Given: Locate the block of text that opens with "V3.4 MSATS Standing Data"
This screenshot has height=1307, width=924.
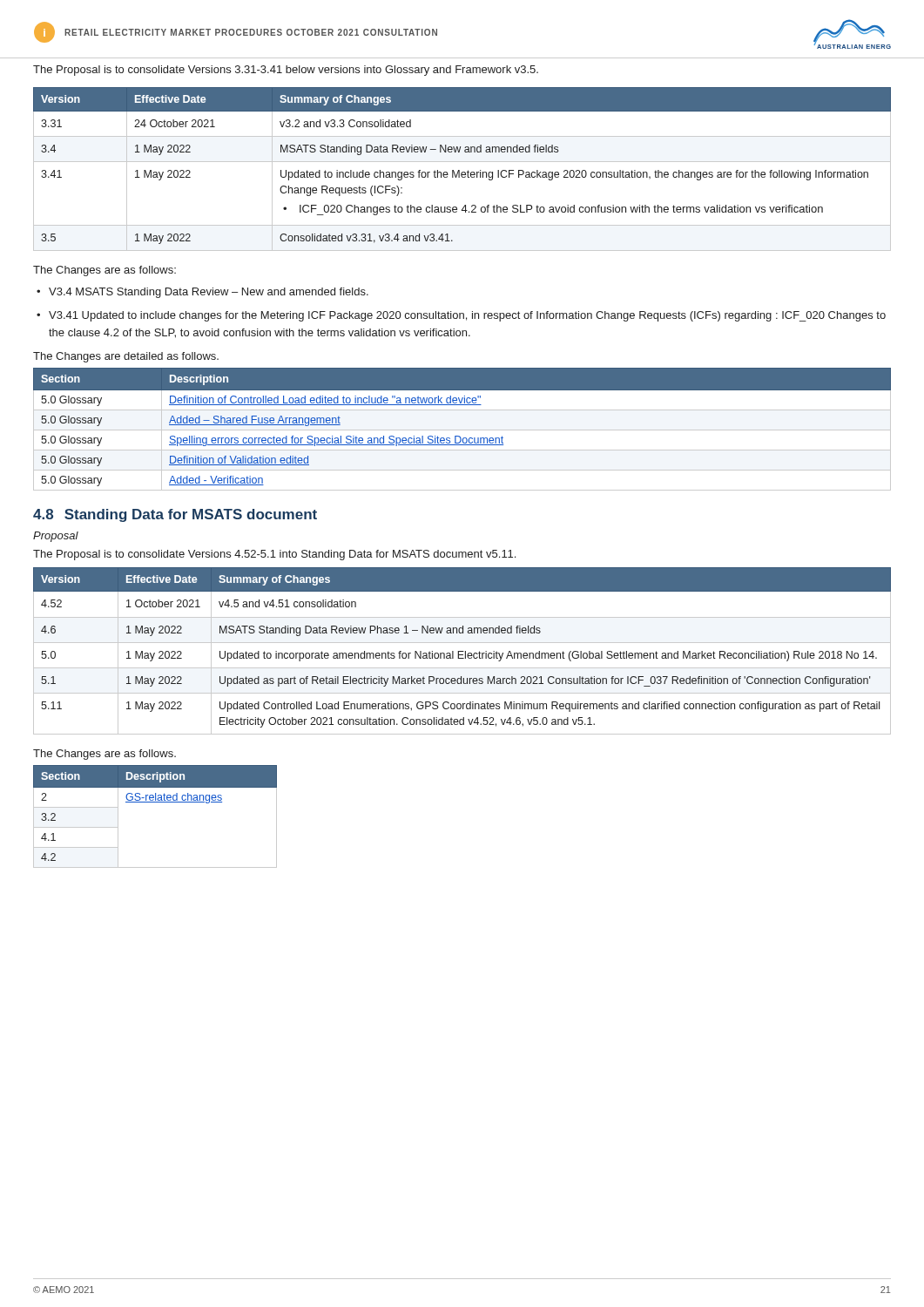Looking at the screenshot, I should [202, 293].
